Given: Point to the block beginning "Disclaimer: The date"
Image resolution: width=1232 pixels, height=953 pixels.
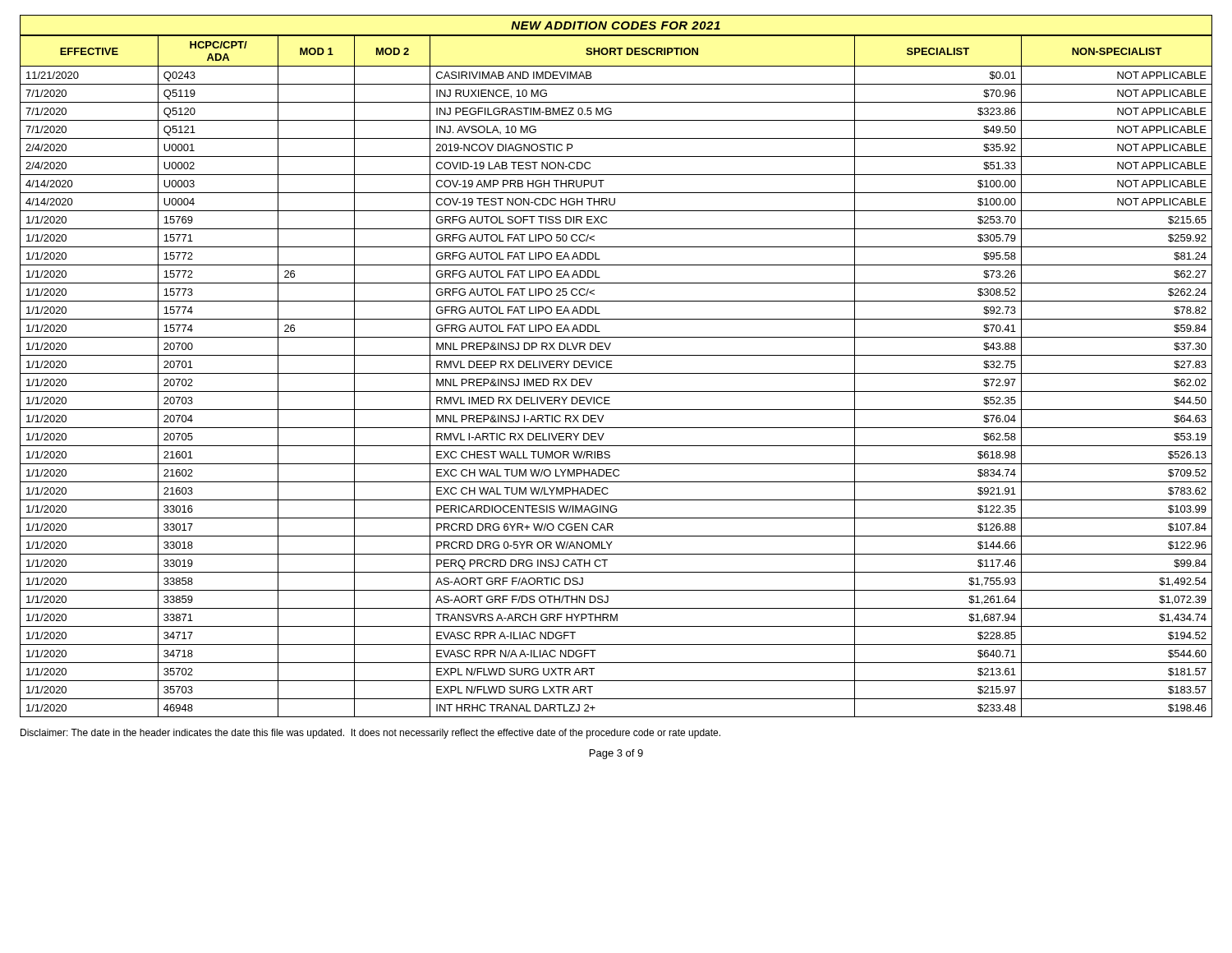Looking at the screenshot, I should (370, 733).
